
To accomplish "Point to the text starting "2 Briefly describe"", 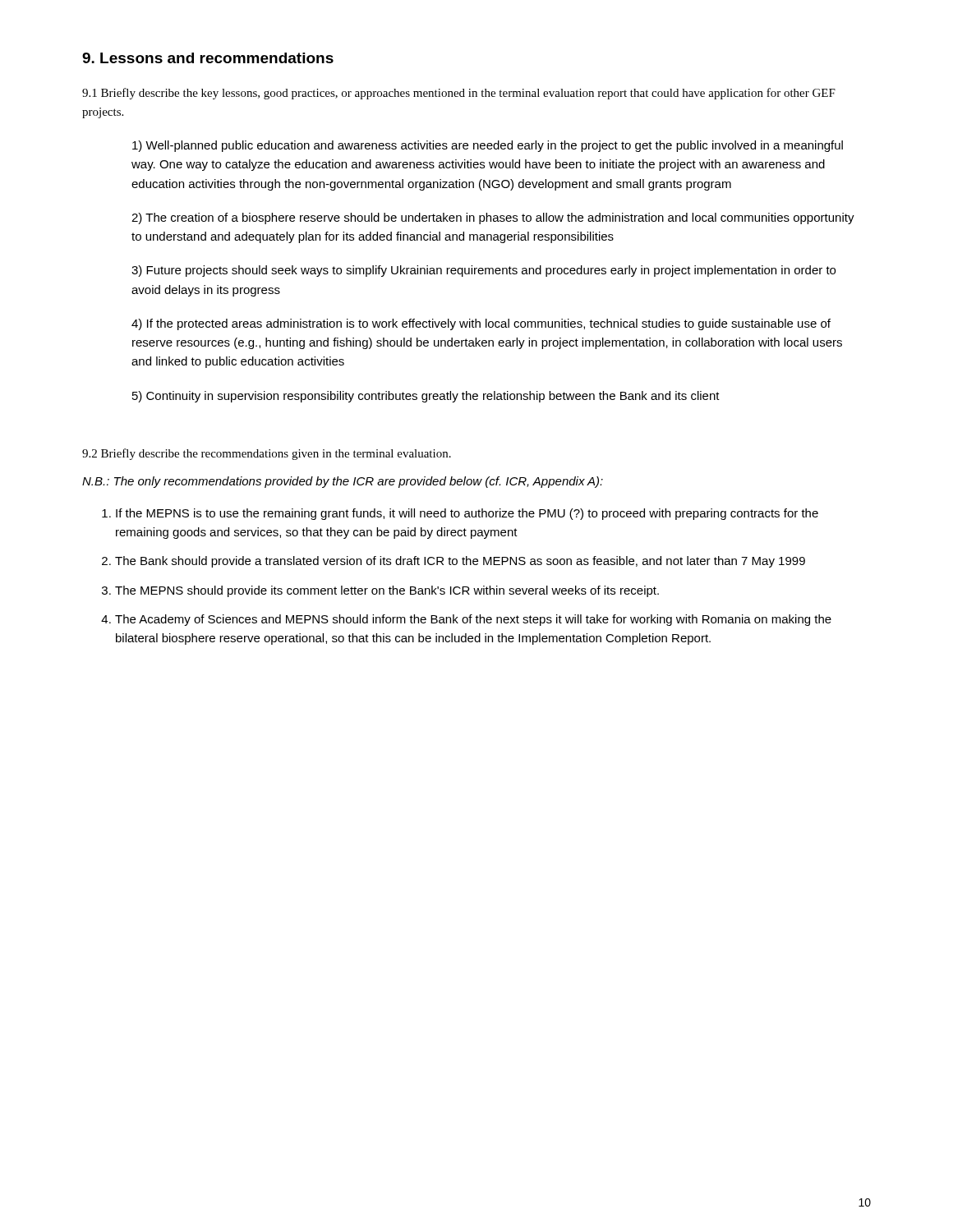I will (267, 453).
